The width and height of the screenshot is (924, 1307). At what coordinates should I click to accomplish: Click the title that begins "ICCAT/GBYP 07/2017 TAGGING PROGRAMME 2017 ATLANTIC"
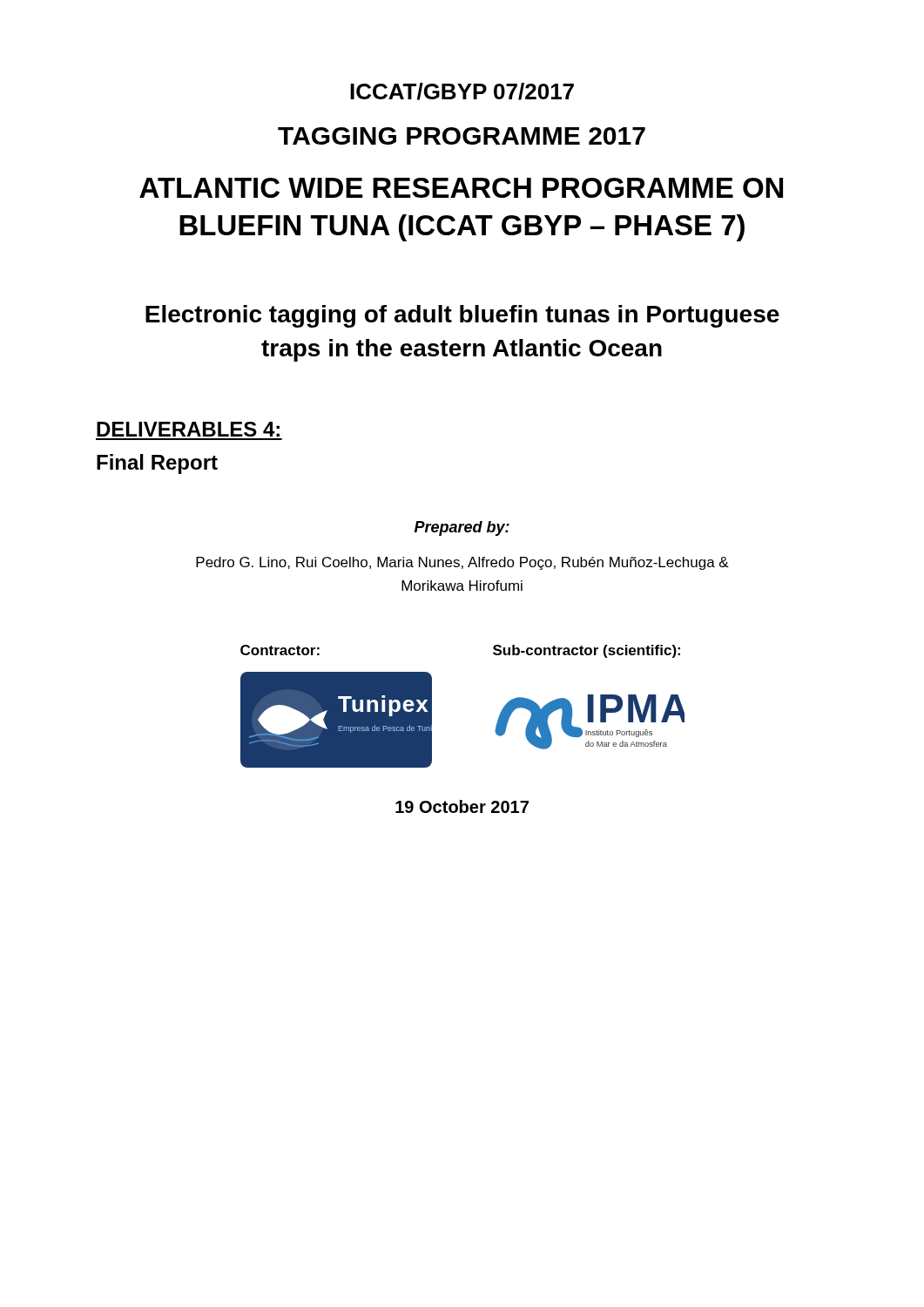point(462,91)
